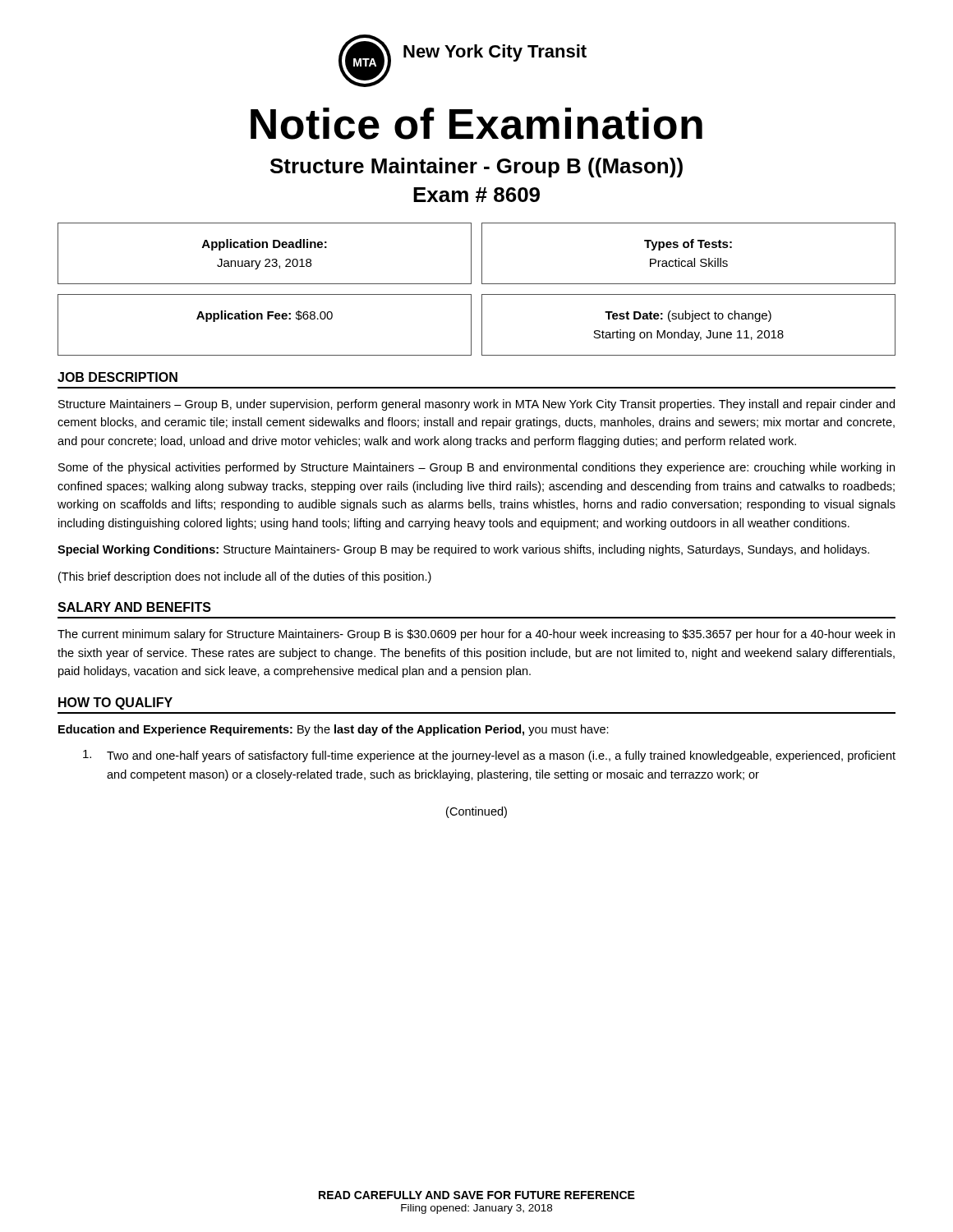
Task: Point to the block beginning "The current minimum salary for Structure Maintainers- Group"
Action: [476, 653]
